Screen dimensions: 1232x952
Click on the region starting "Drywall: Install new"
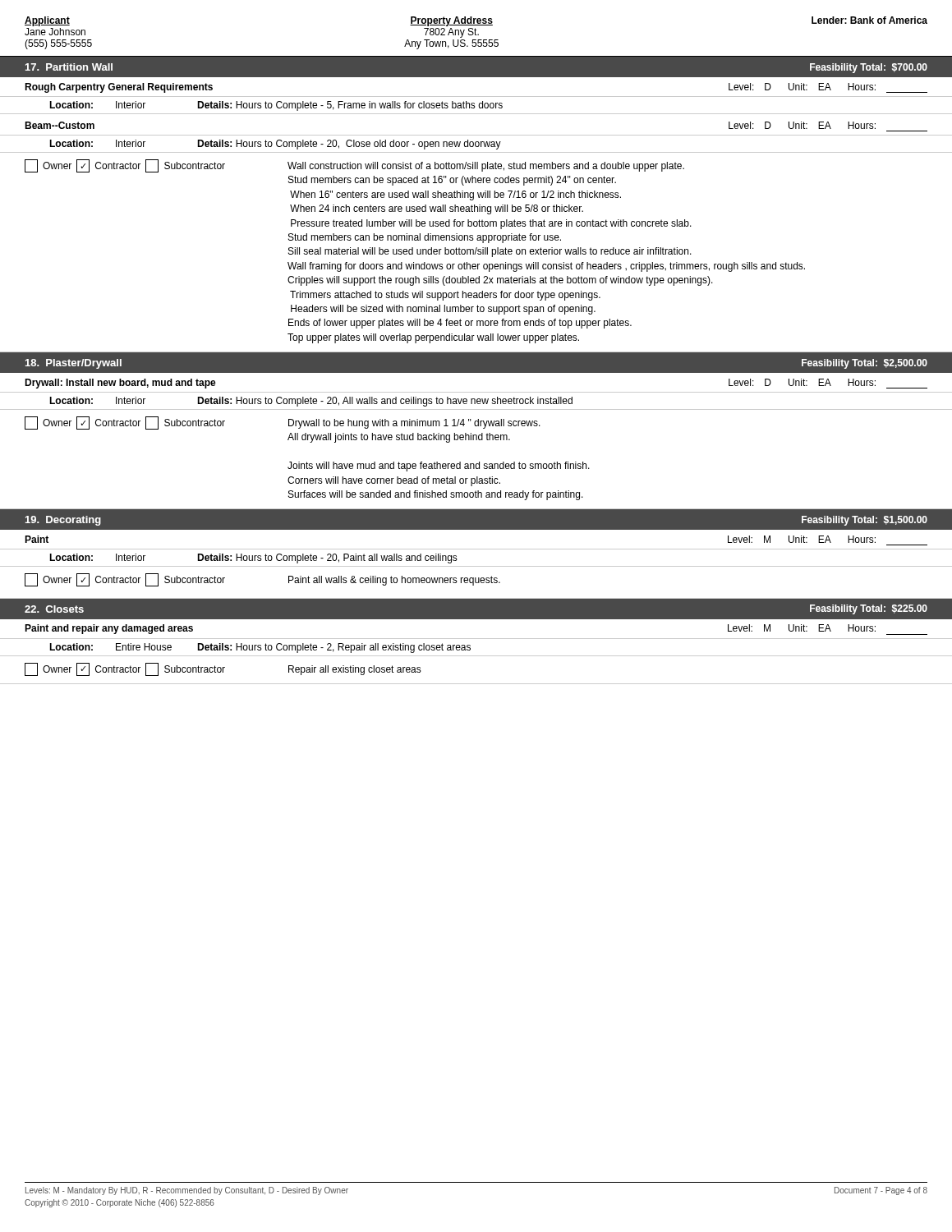[x=476, y=382]
